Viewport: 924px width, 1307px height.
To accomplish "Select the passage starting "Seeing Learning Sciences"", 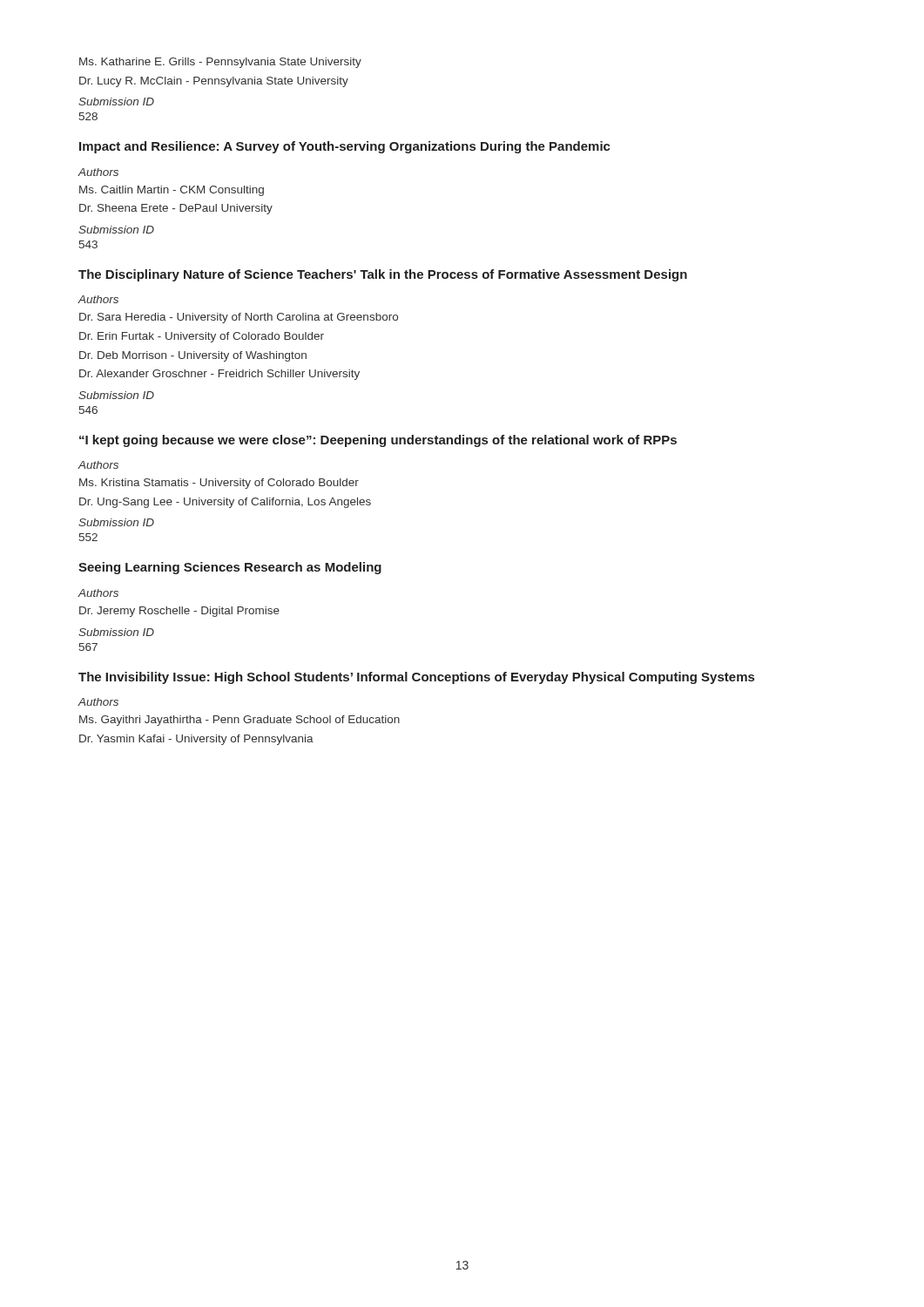I will (x=230, y=567).
